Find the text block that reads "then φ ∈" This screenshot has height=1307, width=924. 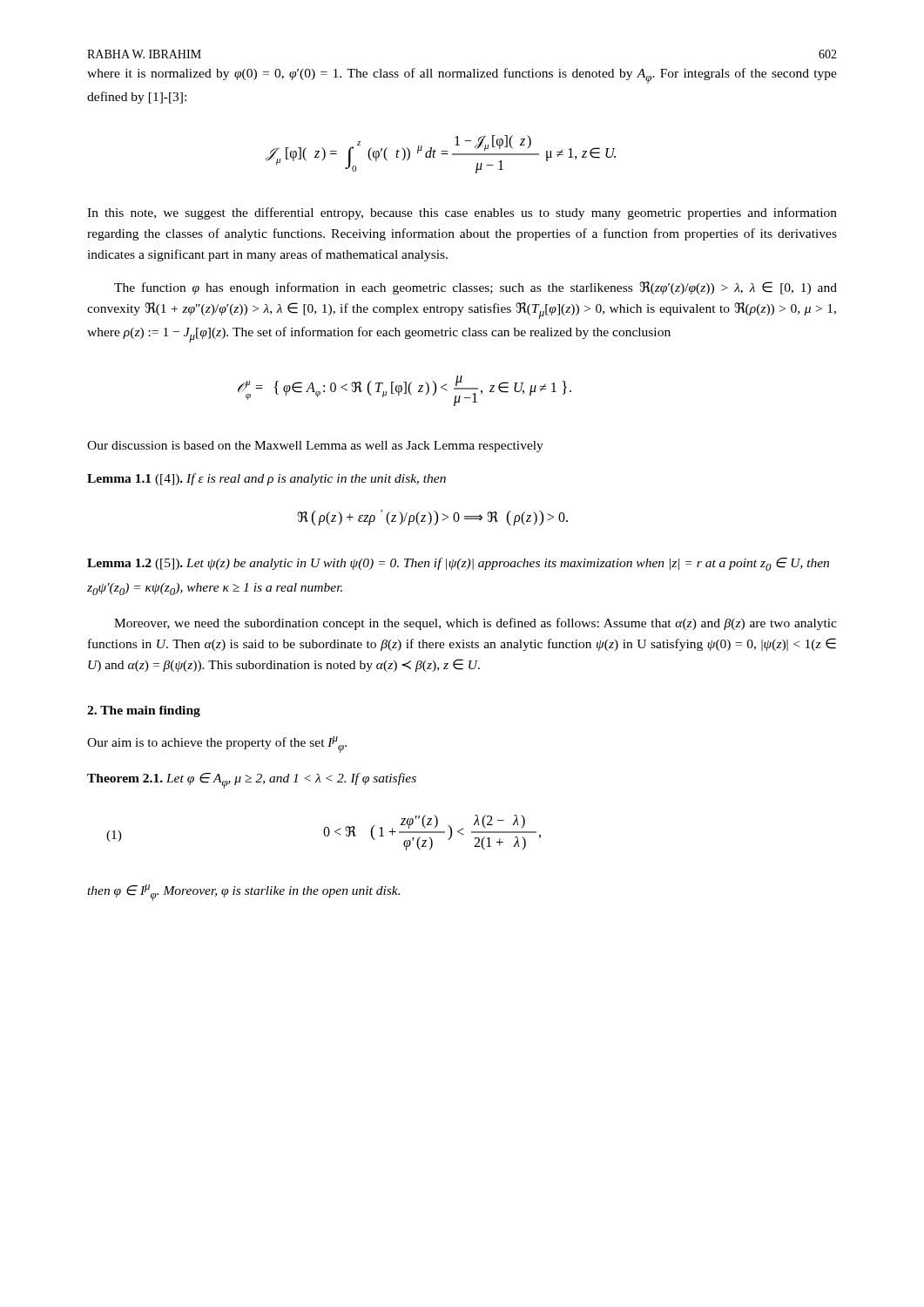coord(244,890)
